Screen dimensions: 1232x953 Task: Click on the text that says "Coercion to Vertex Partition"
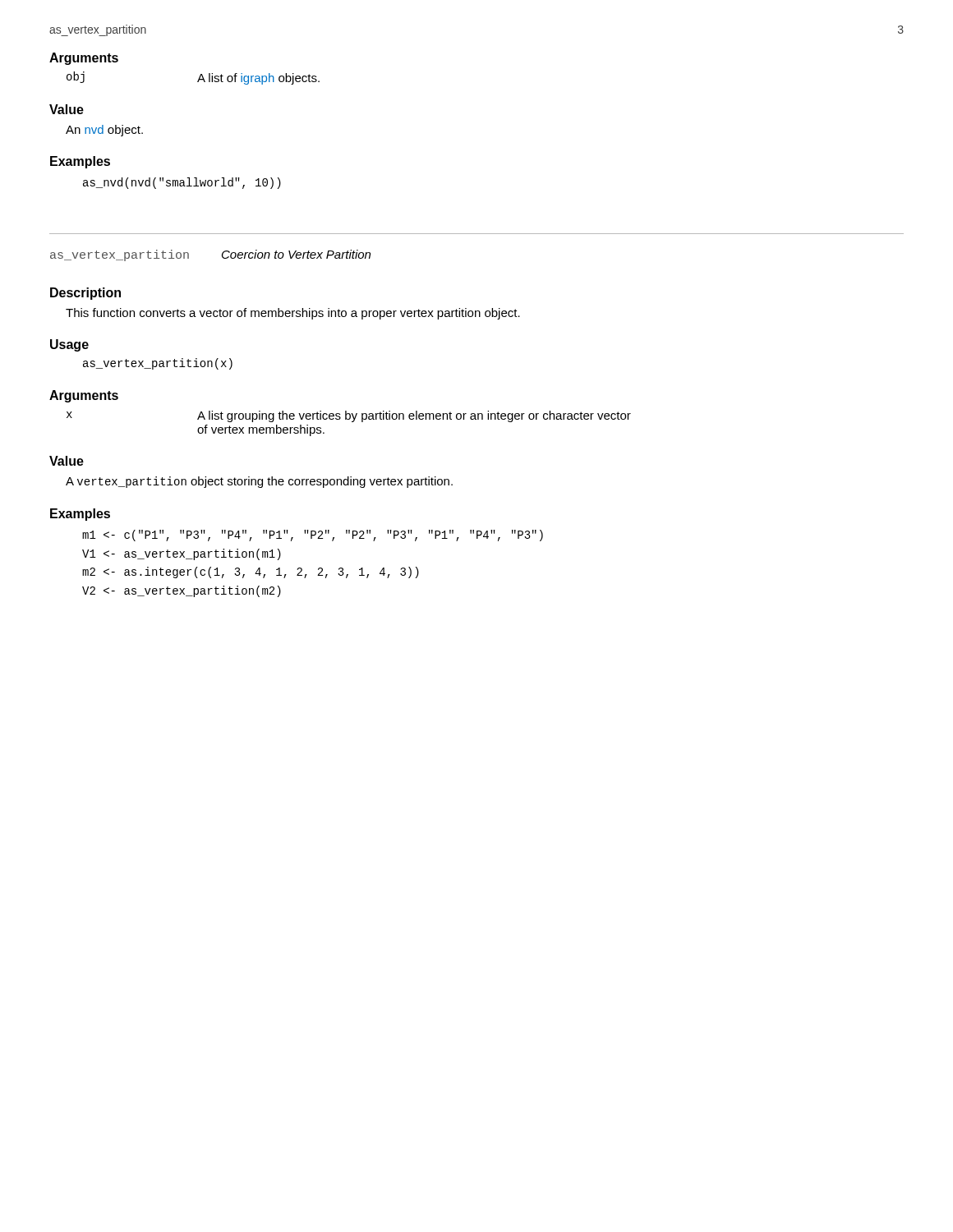coord(296,255)
